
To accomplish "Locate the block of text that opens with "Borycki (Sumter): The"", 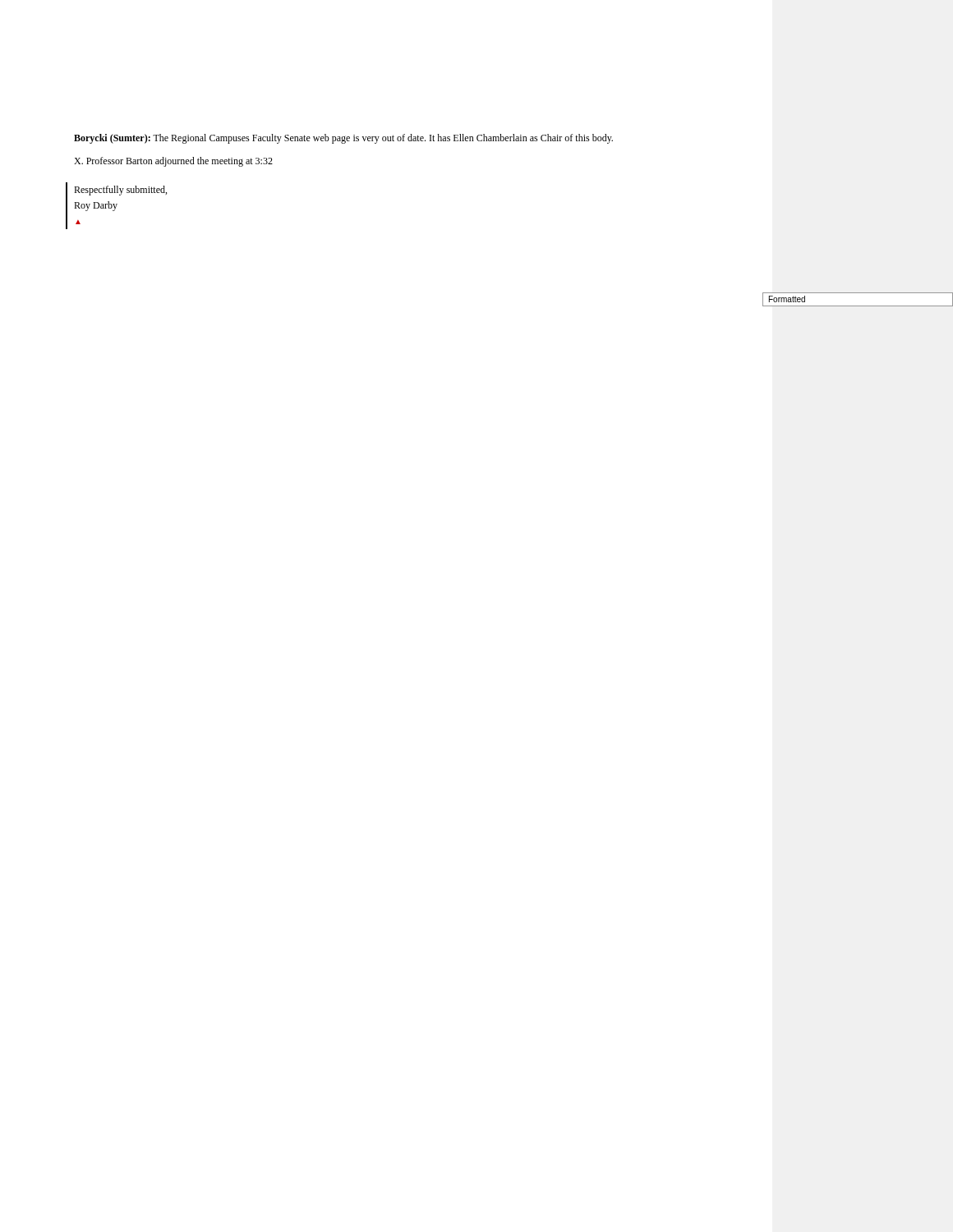I will [x=344, y=138].
